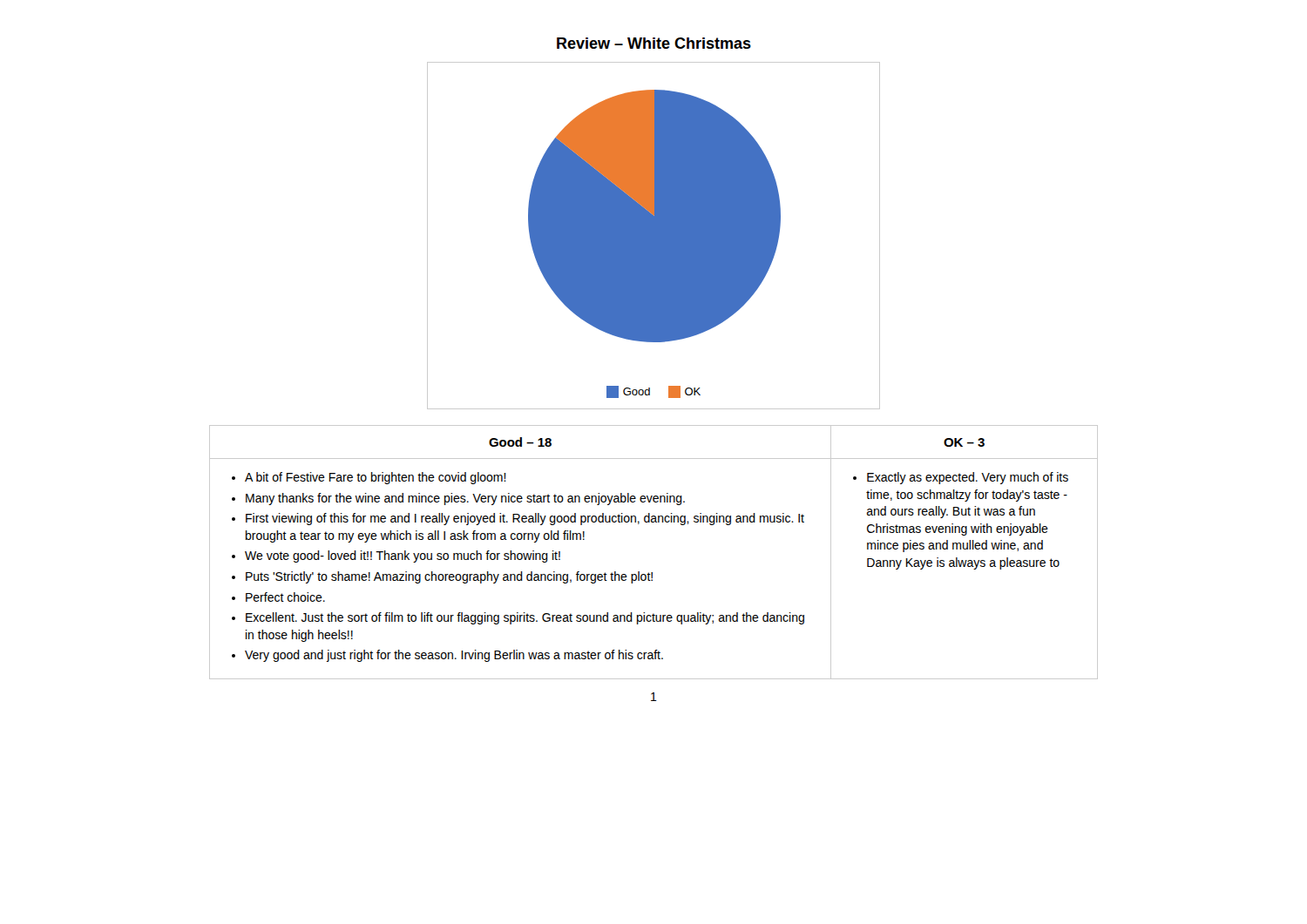
Task: Navigate to the passage starting "Review – White Christmas"
Action: pyautogui.click(x=654, y=44)
